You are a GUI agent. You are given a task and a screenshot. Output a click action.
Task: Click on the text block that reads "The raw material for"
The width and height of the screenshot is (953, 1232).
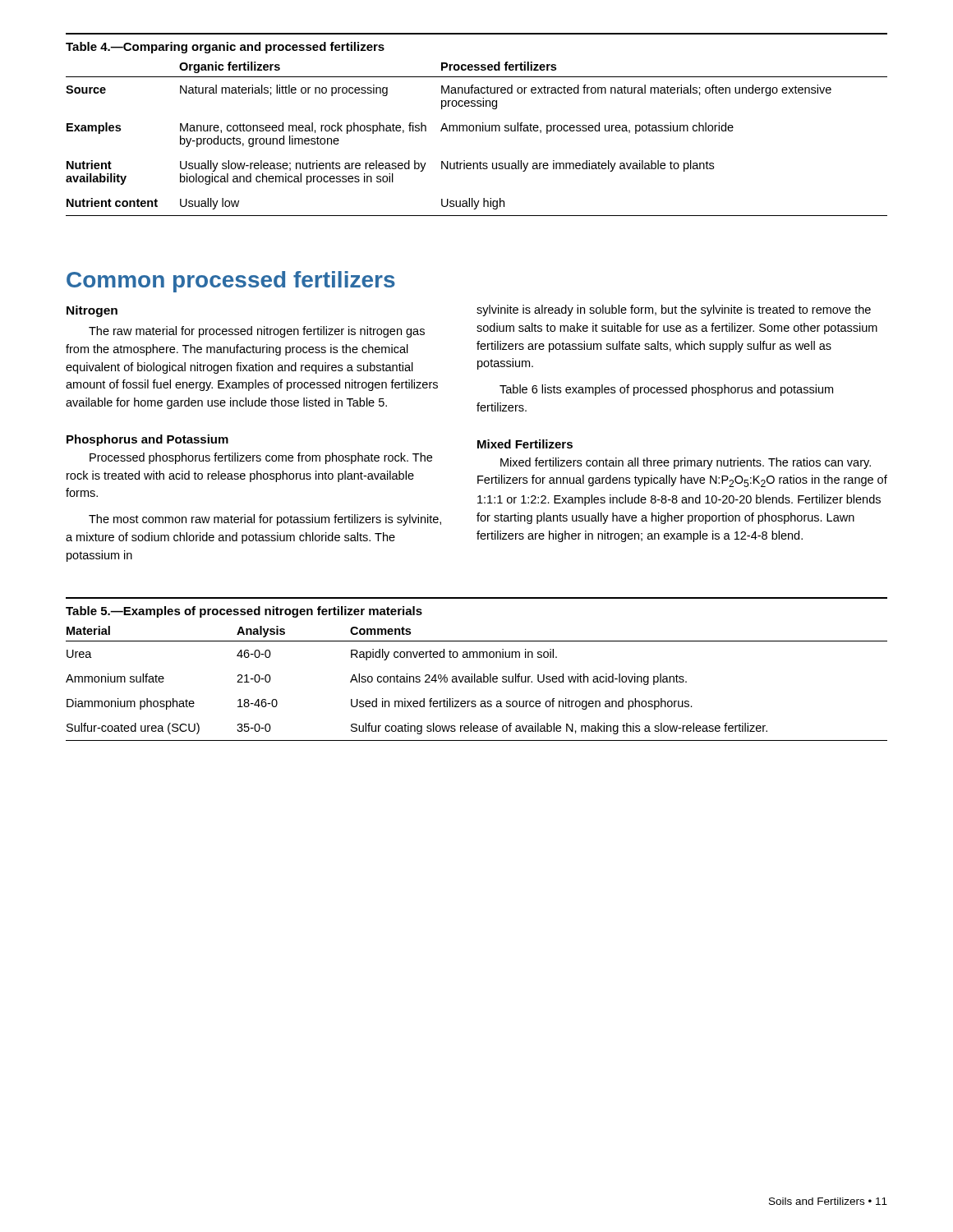click(x=255, y=368)
